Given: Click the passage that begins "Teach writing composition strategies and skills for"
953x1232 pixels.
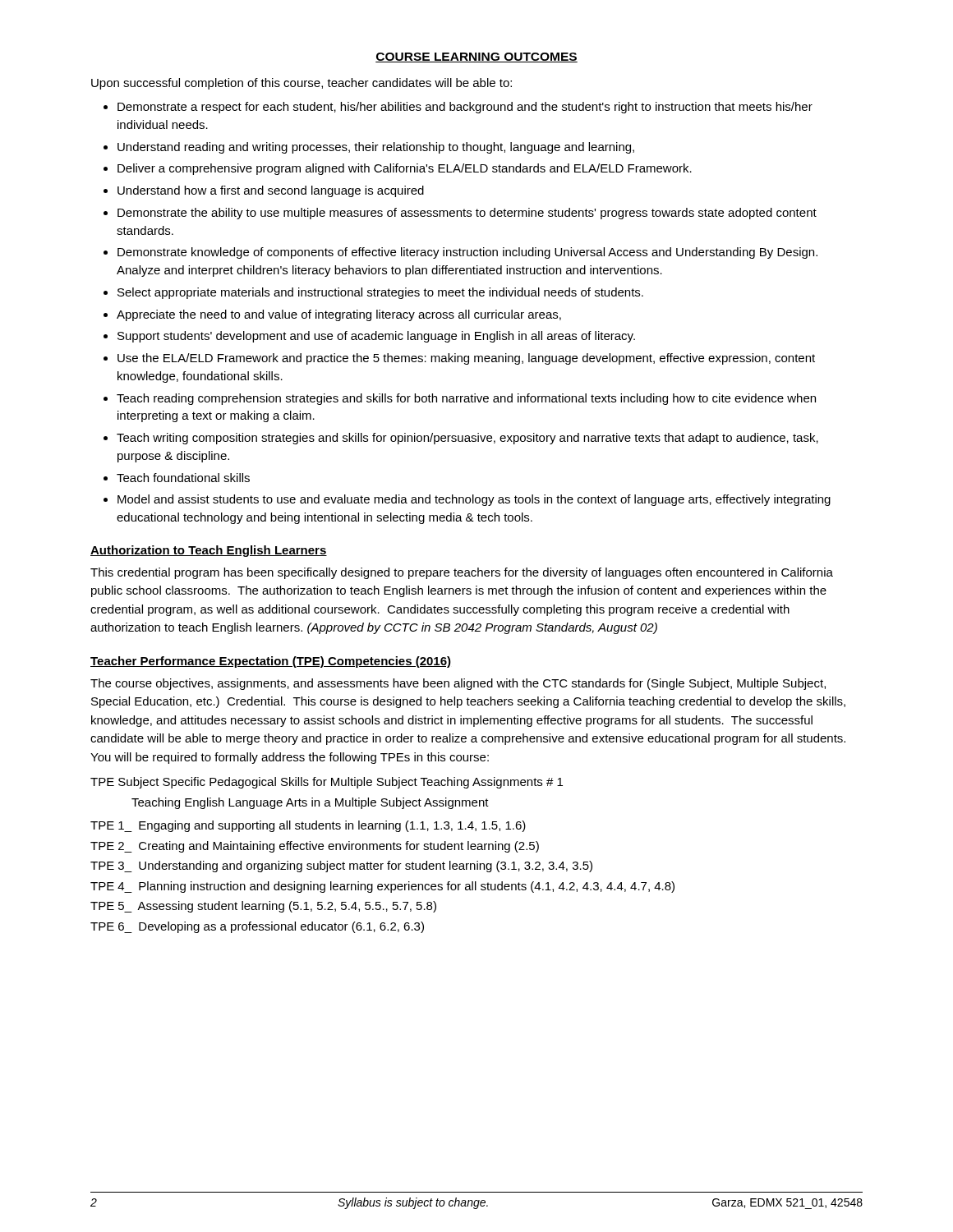Looking at the screenshot, I should tap(468, 446).
